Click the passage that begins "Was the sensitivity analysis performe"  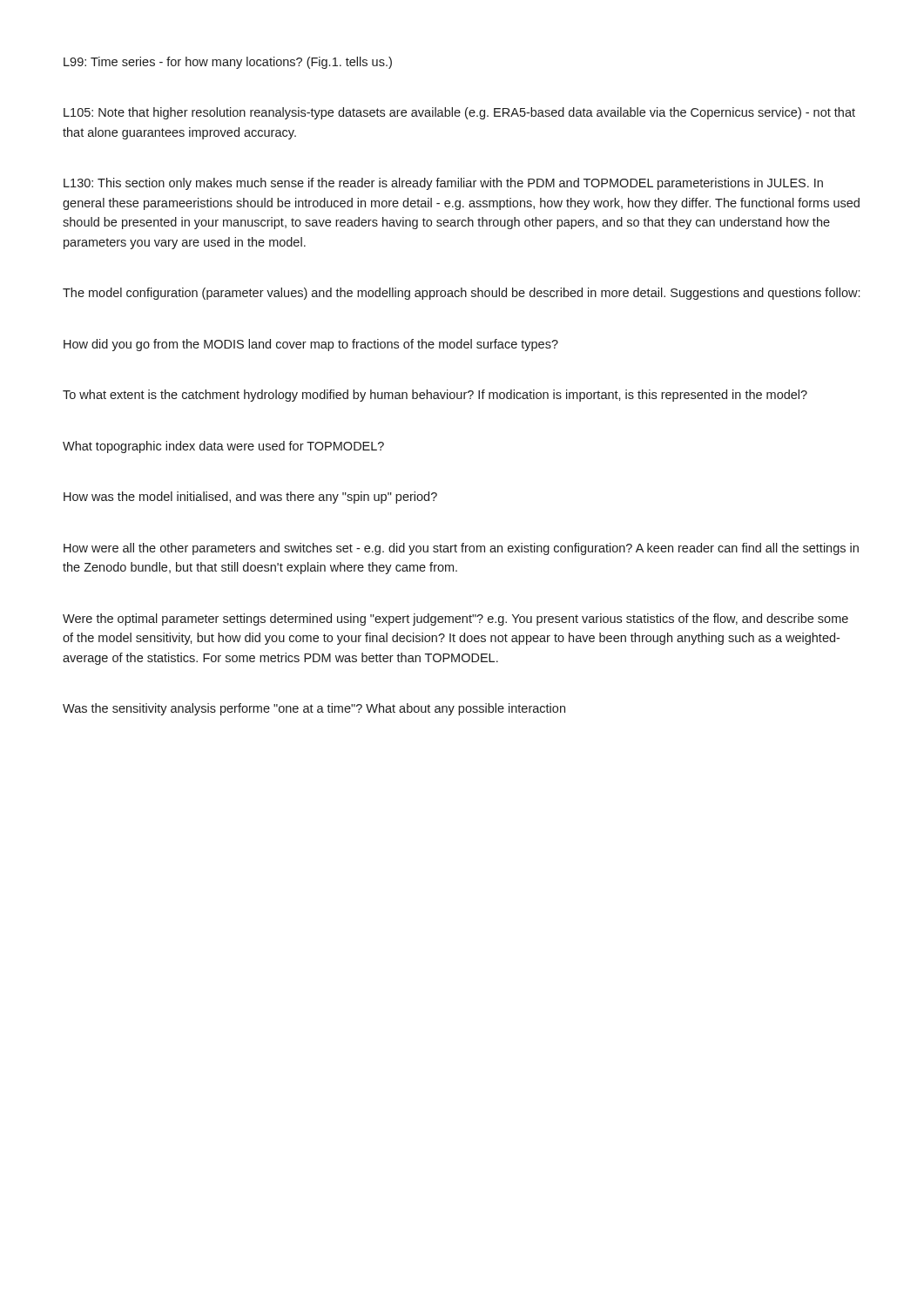coord(314,708)
